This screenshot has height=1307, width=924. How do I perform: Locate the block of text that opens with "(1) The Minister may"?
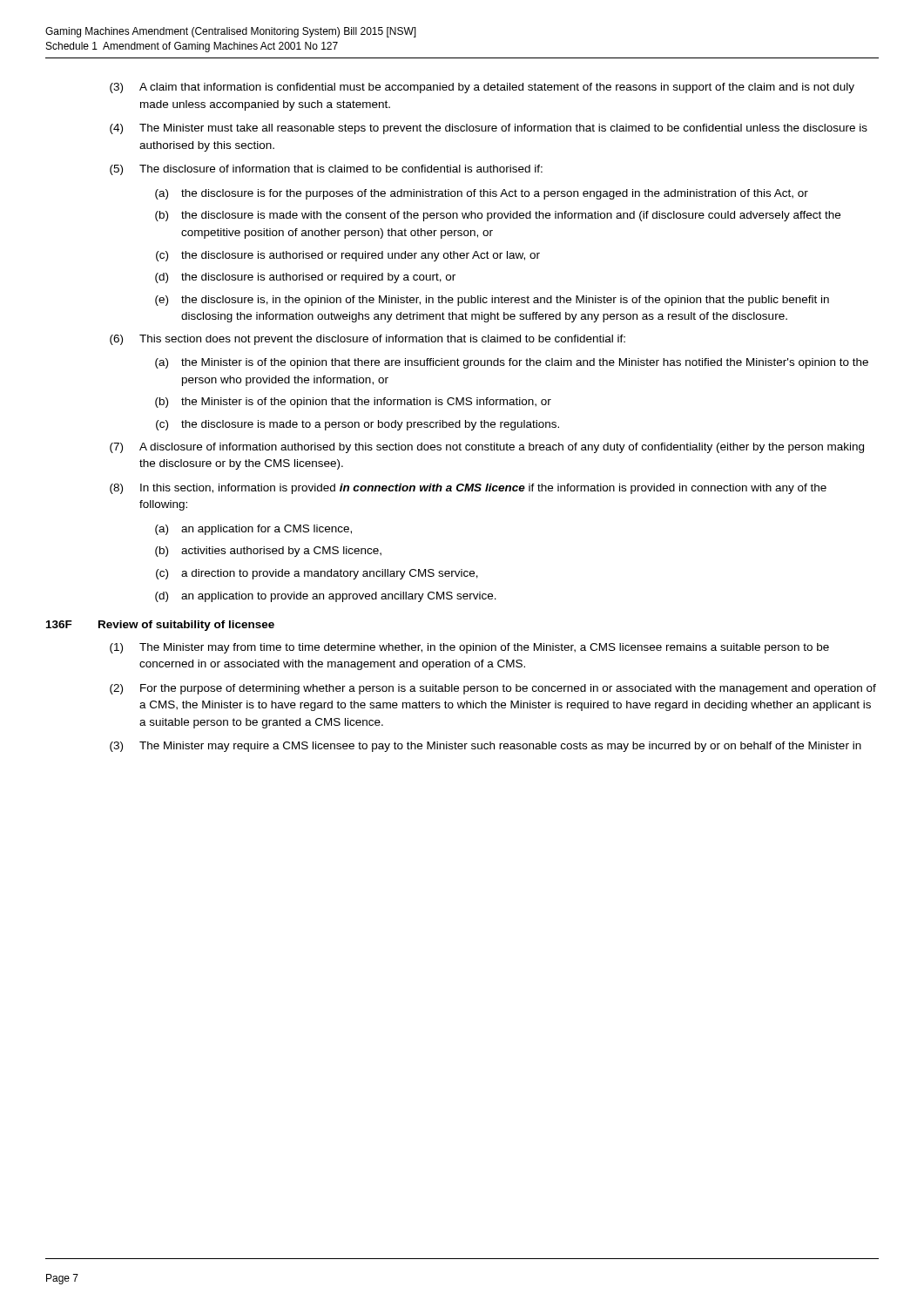(x=462, y=655)
